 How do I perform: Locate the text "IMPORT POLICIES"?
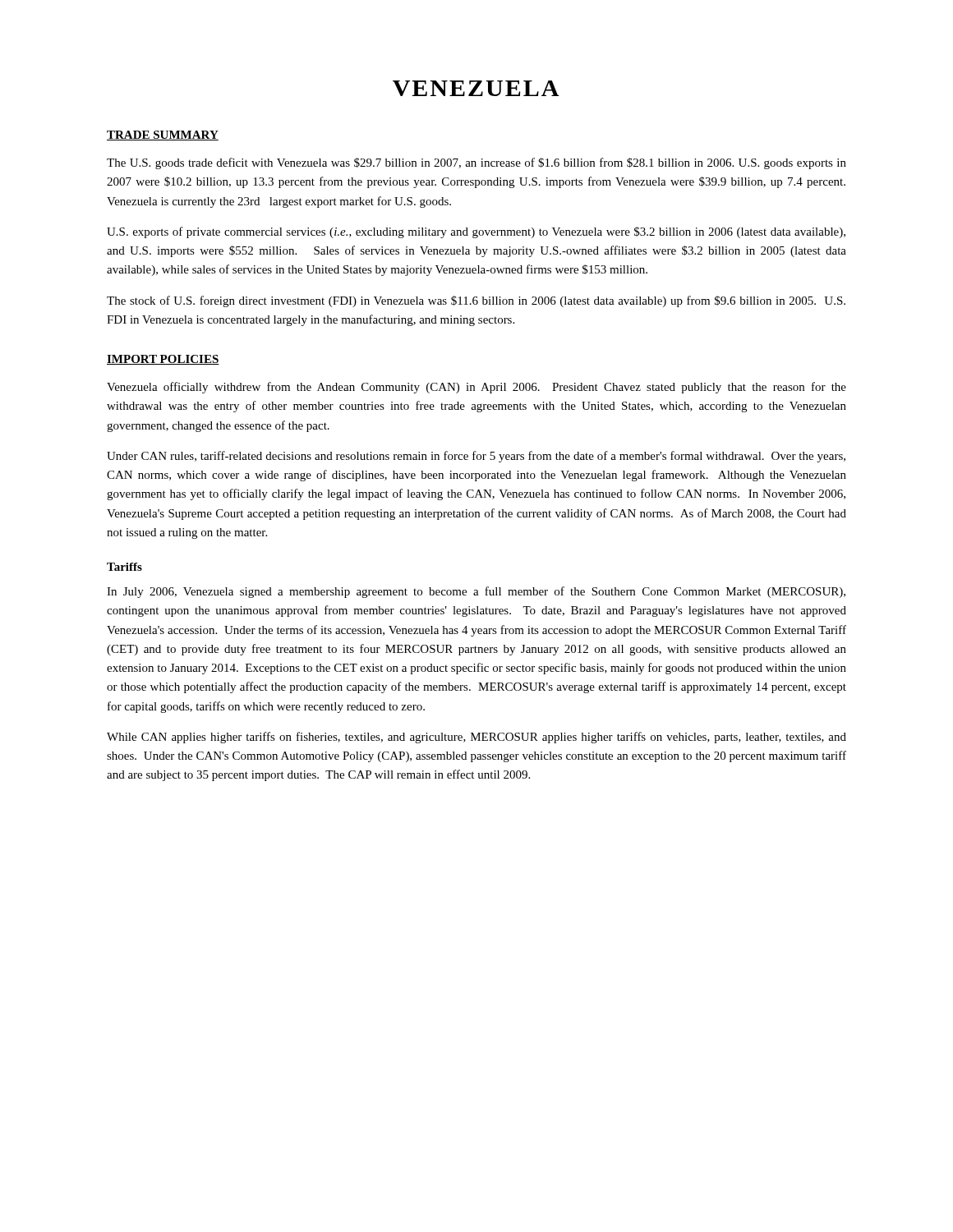click(163, 359)
